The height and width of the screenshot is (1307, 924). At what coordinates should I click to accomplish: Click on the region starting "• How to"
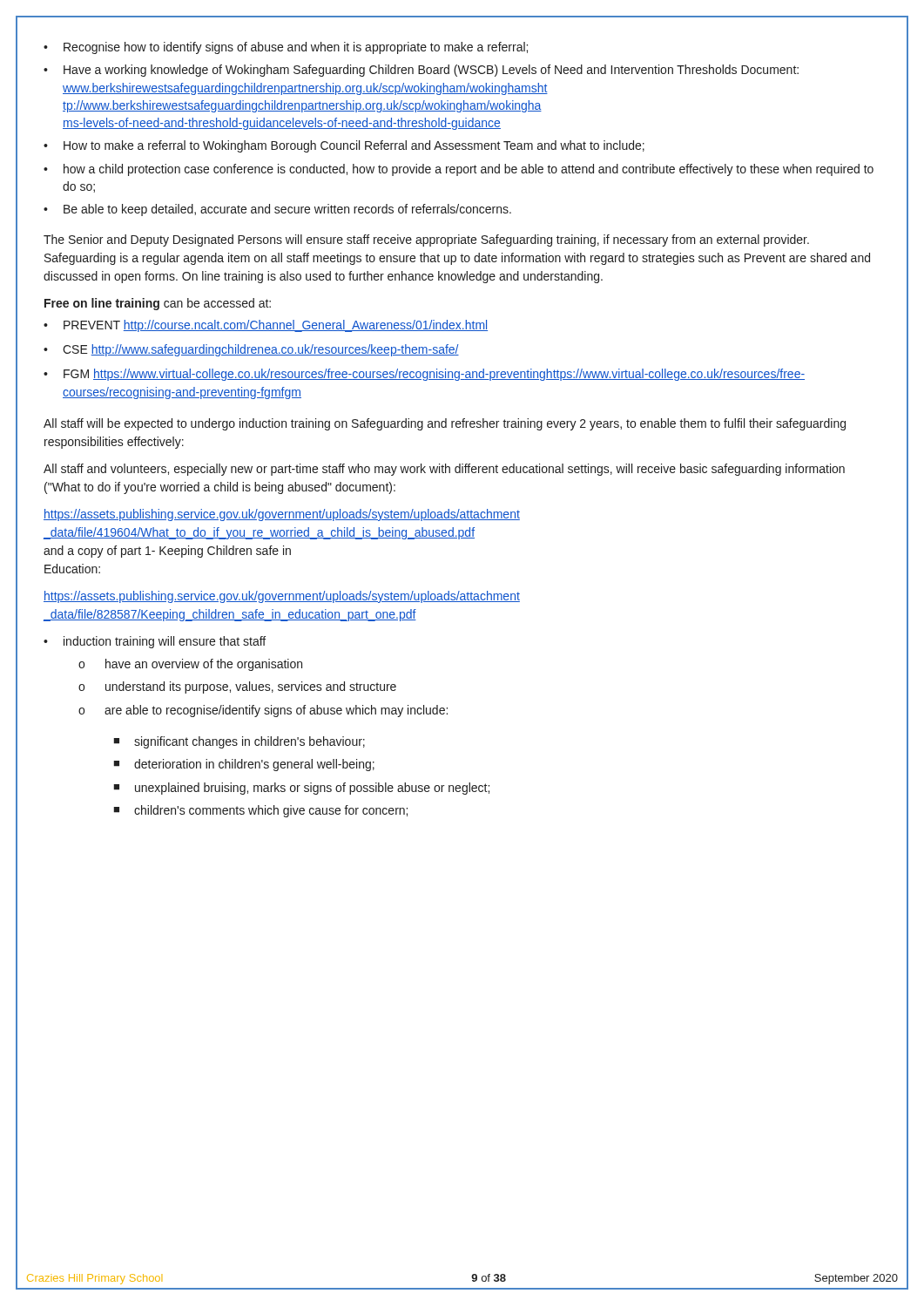point(344,146)
